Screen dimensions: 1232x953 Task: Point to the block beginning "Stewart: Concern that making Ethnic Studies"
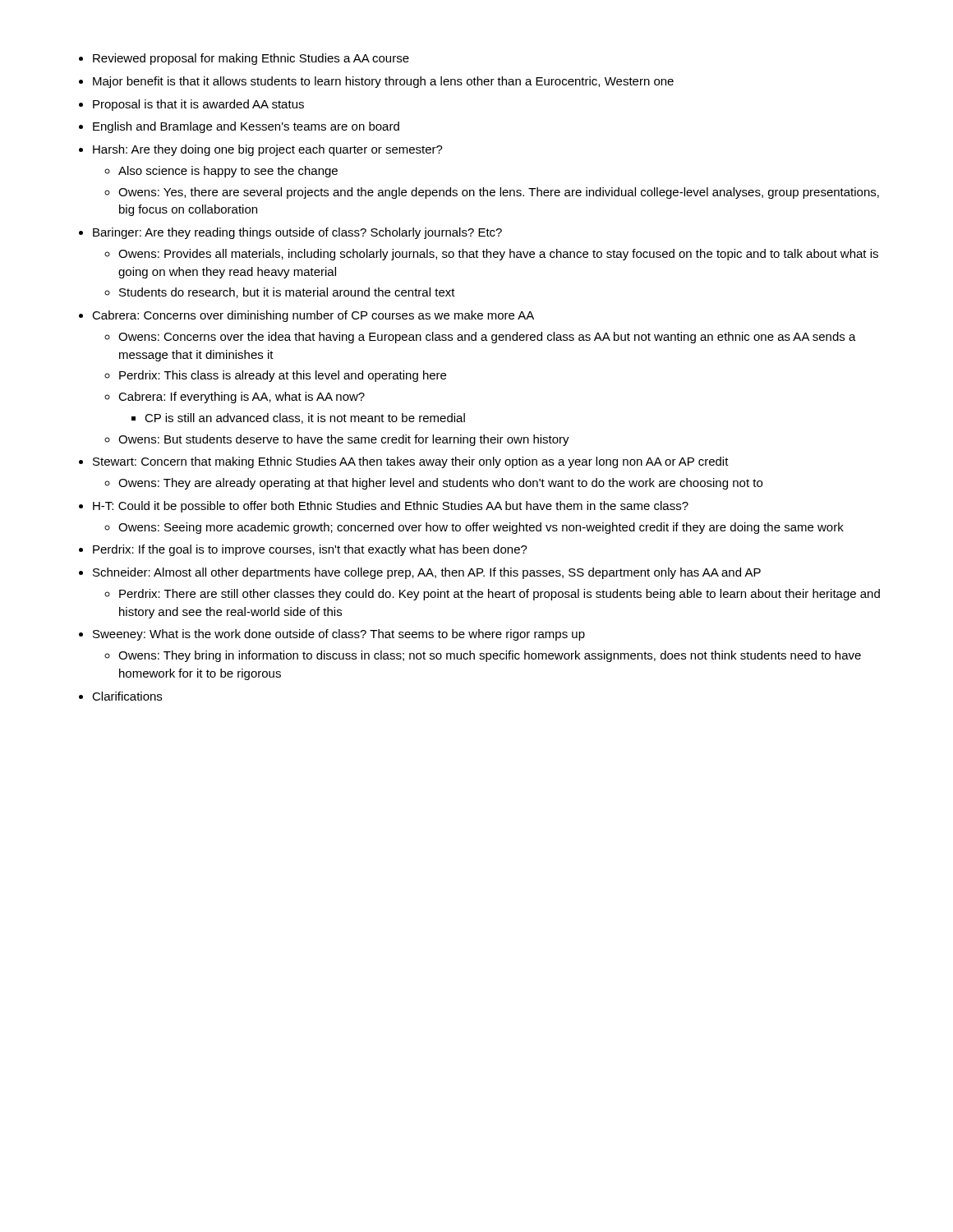pyautogui.click(x=490, y=473)
